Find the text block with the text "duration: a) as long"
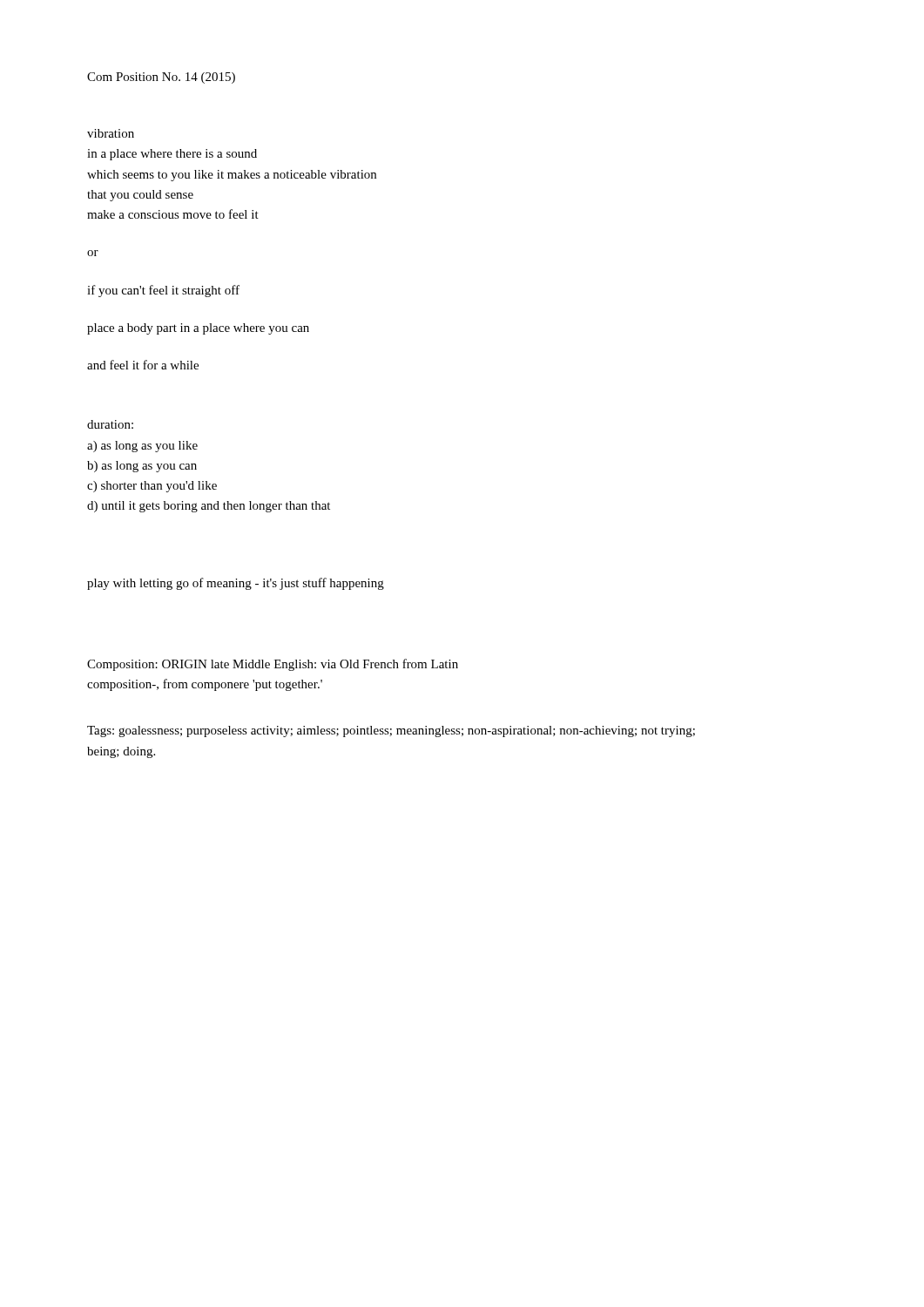 tap(110, 424)
